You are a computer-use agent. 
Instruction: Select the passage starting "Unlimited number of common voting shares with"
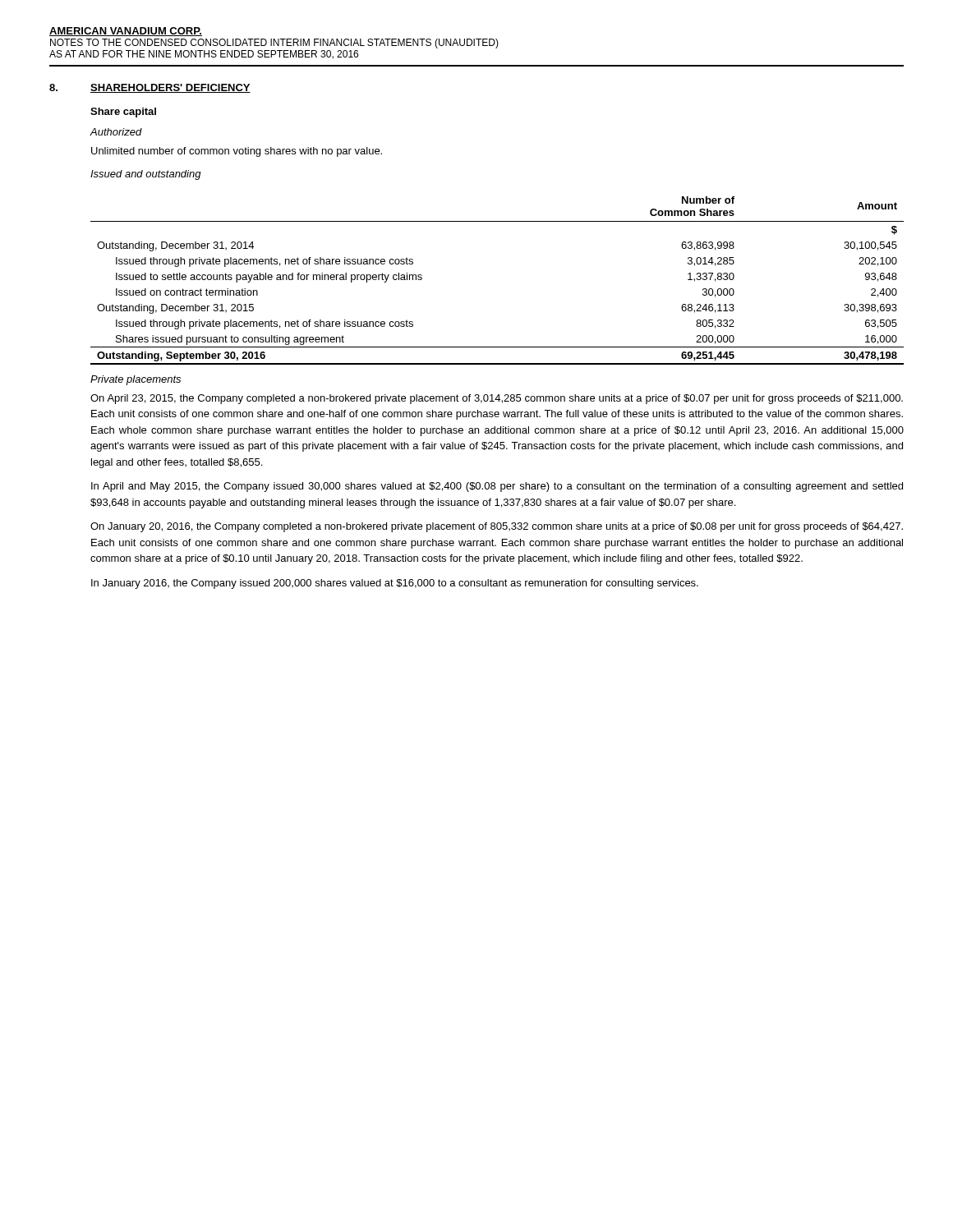[237, 151]
